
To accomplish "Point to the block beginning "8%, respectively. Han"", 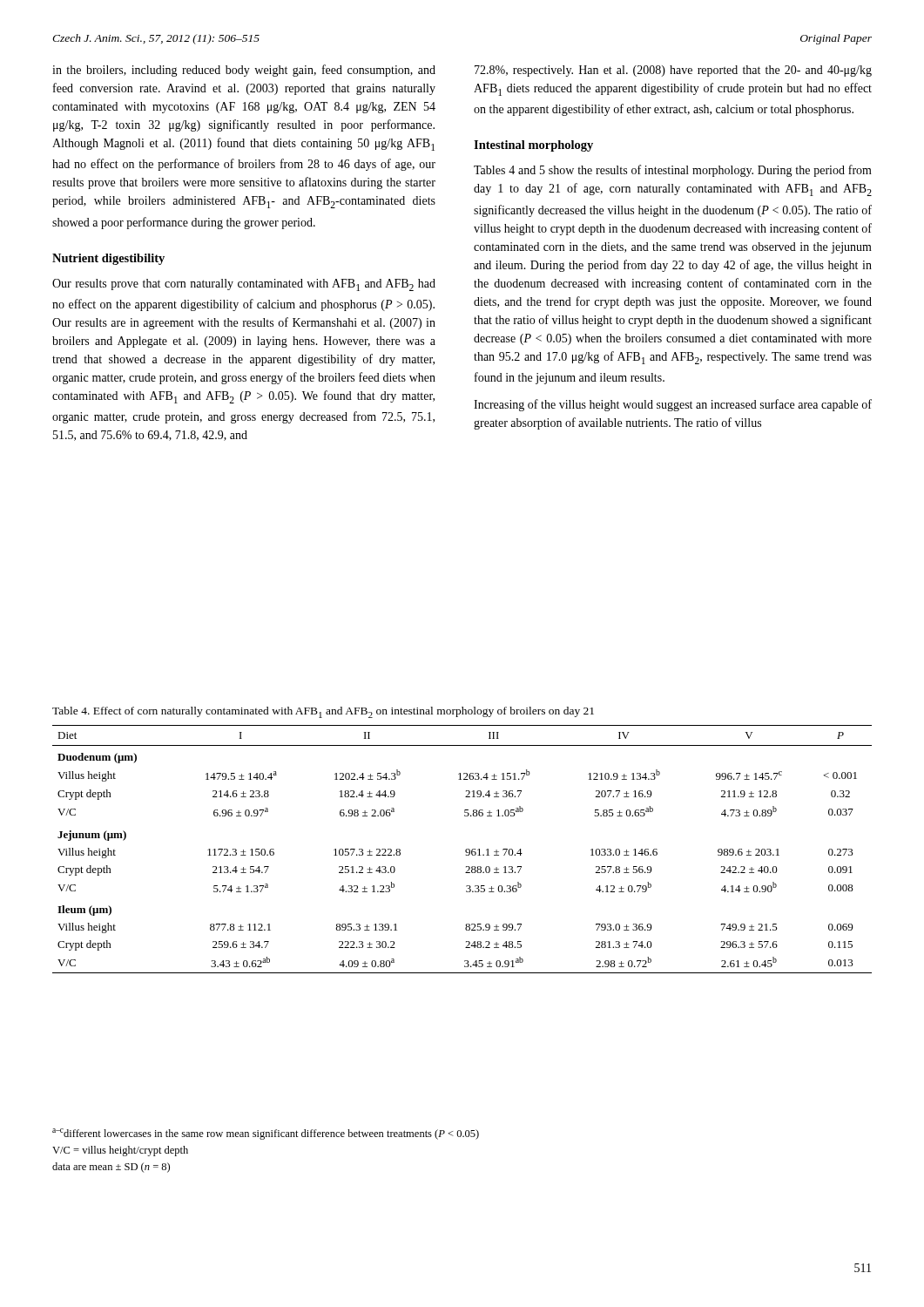I will coord(673,90).
